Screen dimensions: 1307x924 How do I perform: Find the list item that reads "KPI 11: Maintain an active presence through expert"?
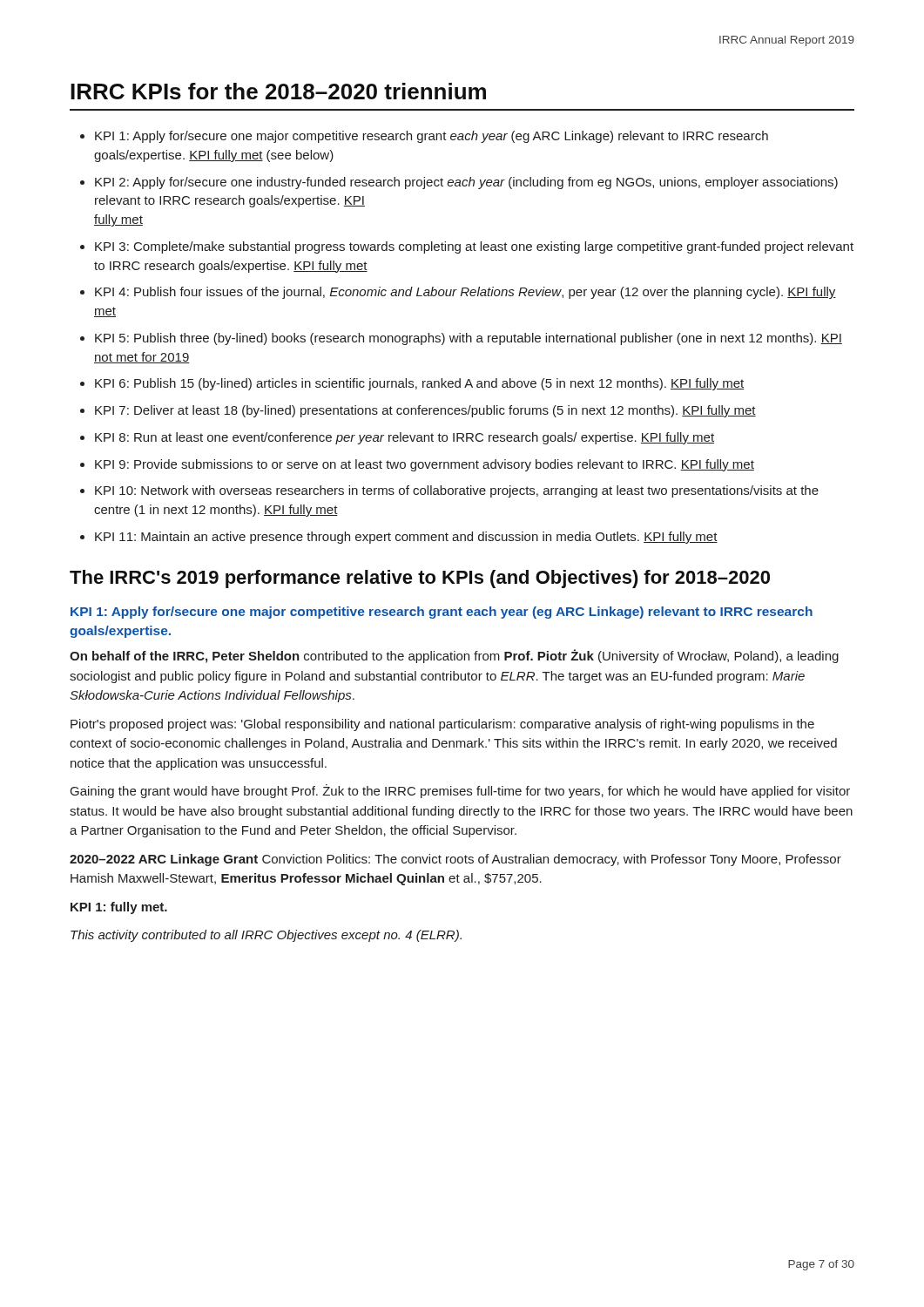pos(406,536)
